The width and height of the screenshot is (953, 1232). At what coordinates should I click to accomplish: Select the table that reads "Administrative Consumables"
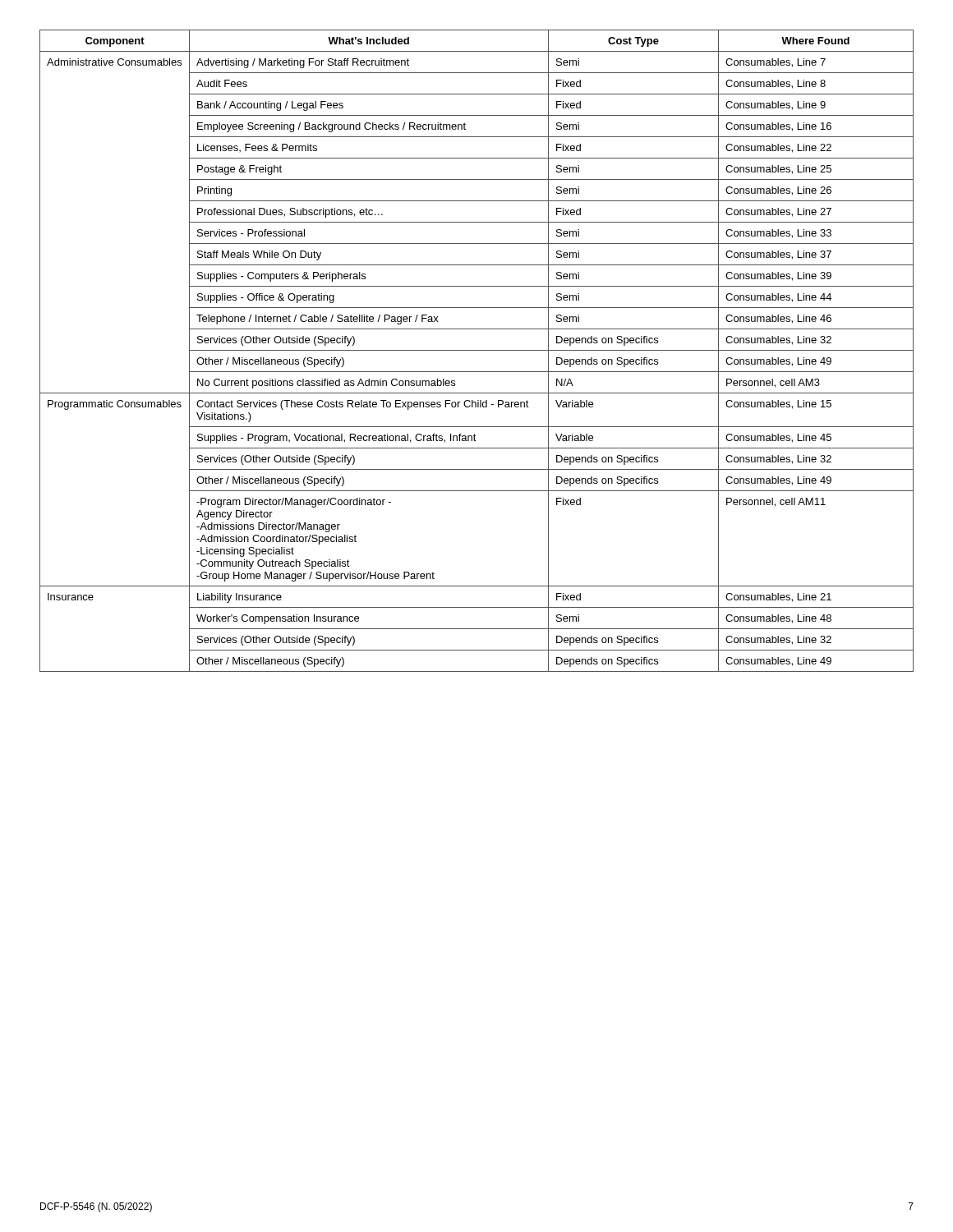[476, 351]
